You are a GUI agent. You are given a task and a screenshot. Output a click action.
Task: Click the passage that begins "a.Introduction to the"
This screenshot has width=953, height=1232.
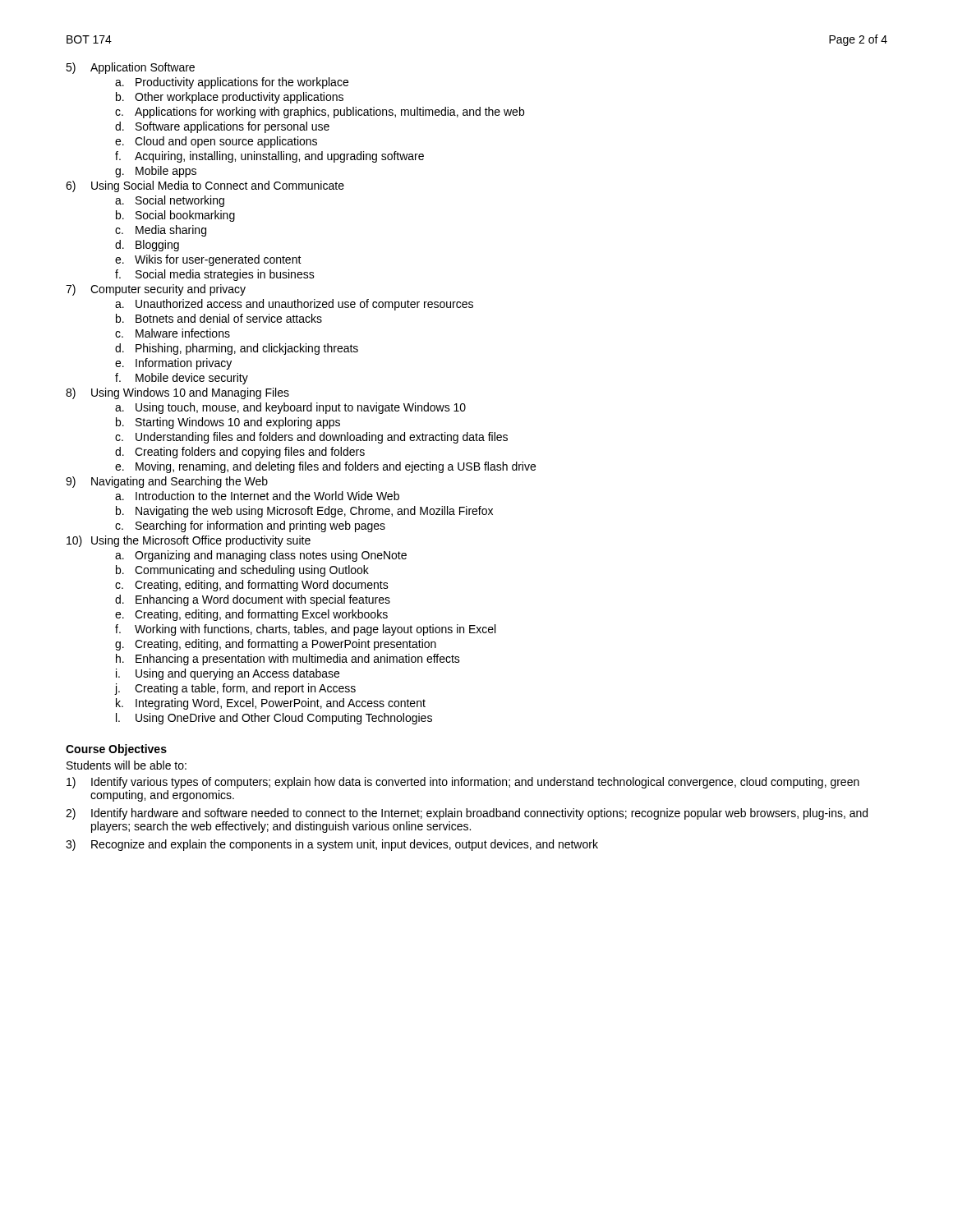point(257,496)
